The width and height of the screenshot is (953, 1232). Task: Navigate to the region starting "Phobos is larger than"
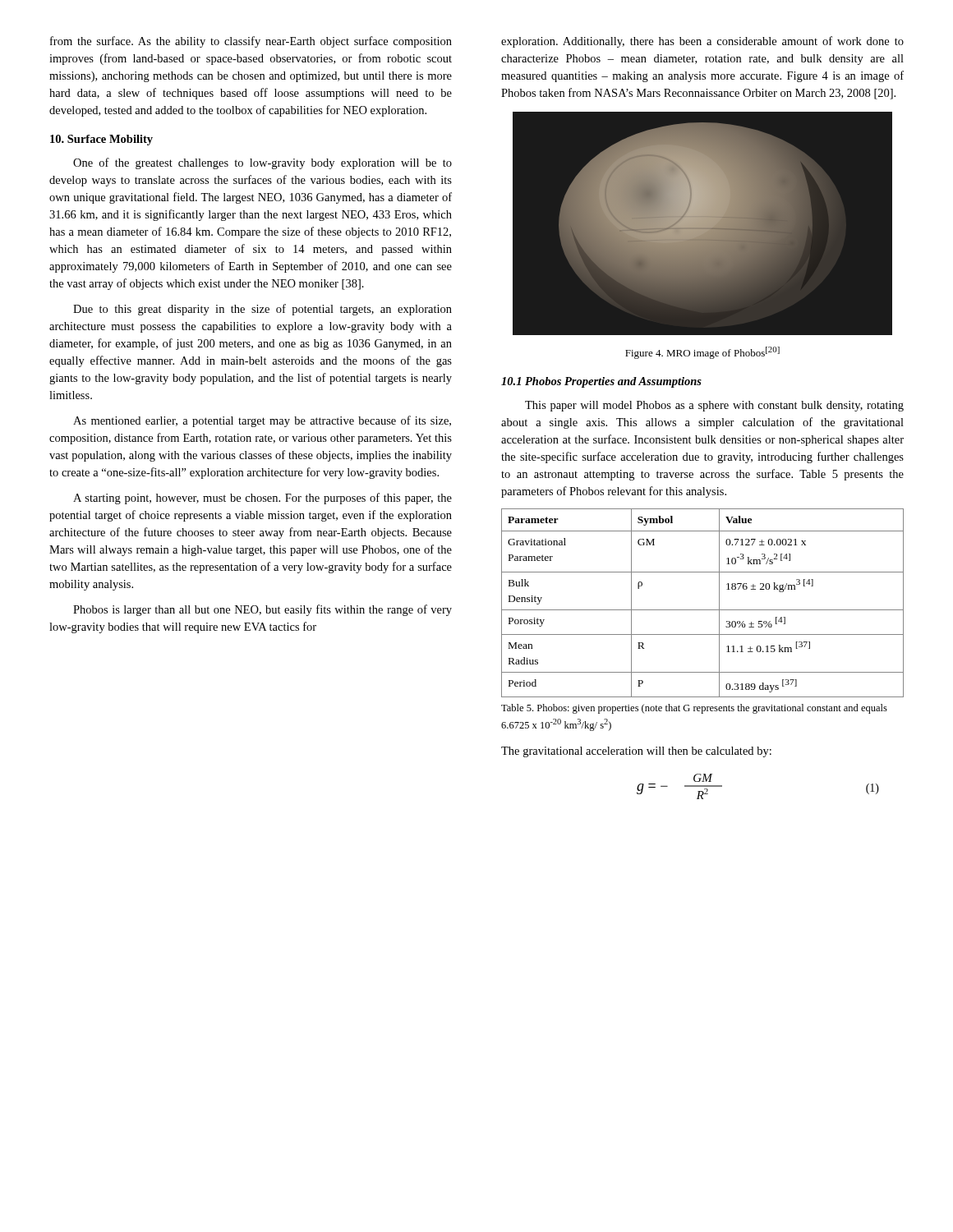click(x=251, y=619)
